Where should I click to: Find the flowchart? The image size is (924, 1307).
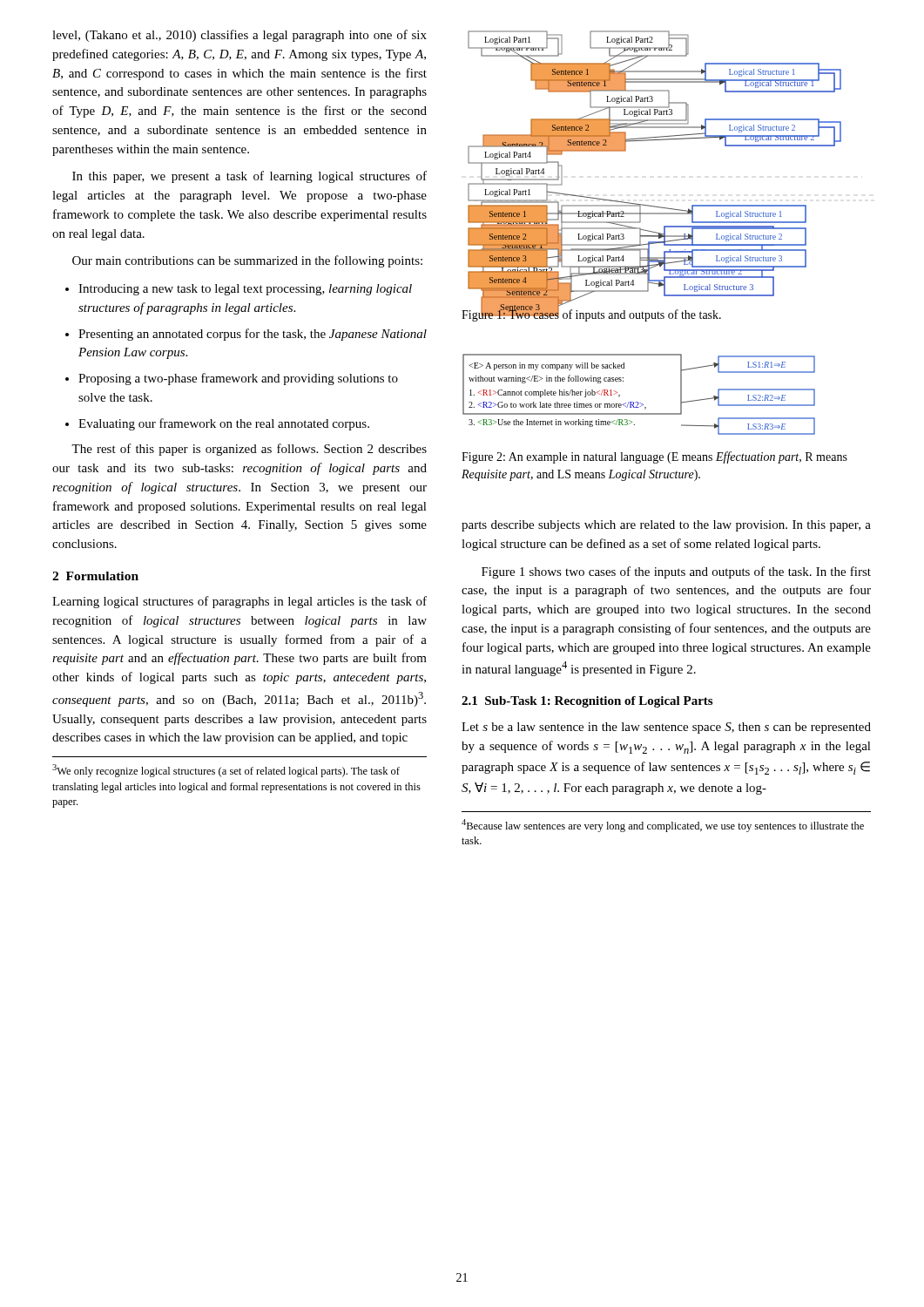675,177
